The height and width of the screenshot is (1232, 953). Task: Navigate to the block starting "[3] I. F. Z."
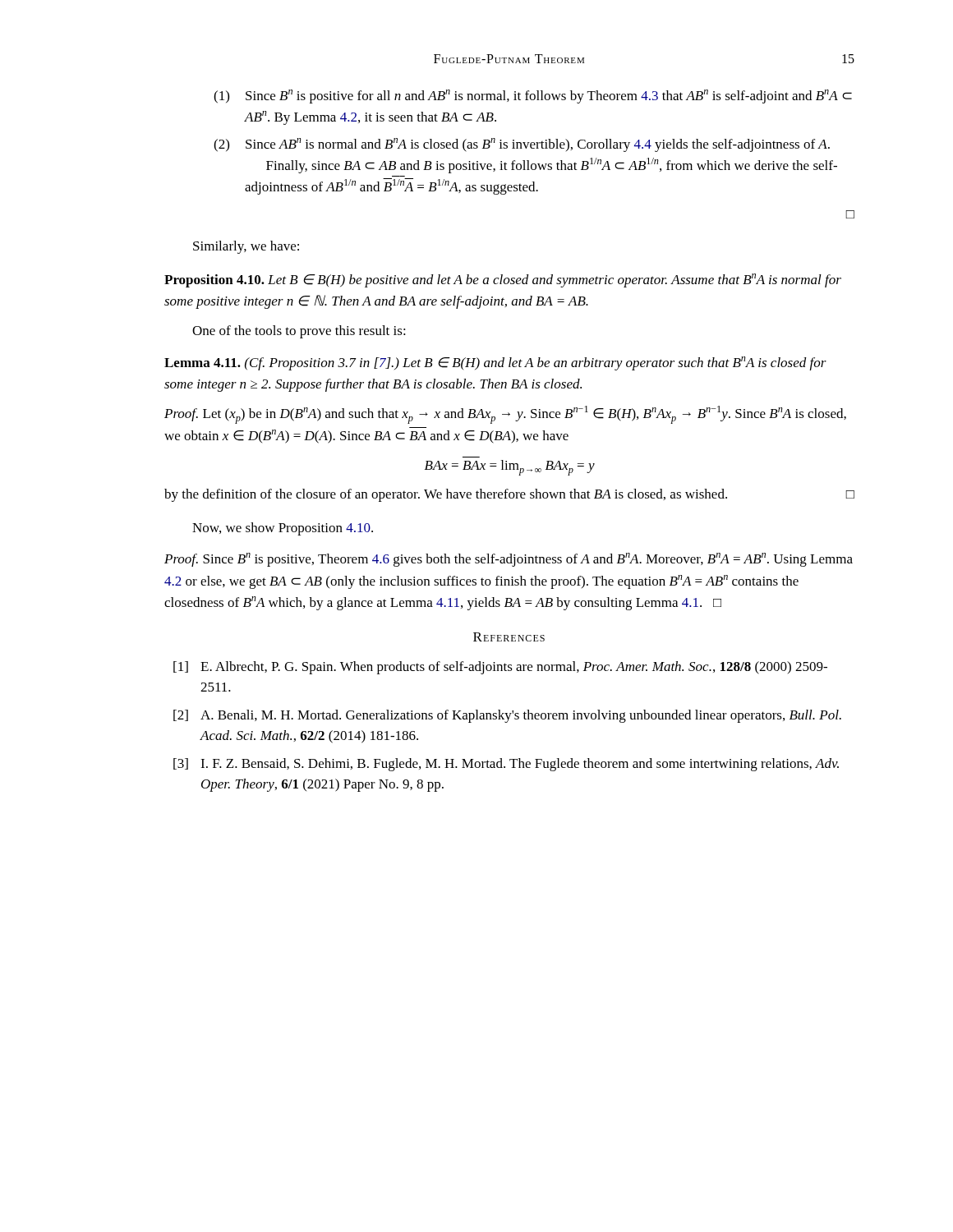(513, 774)
